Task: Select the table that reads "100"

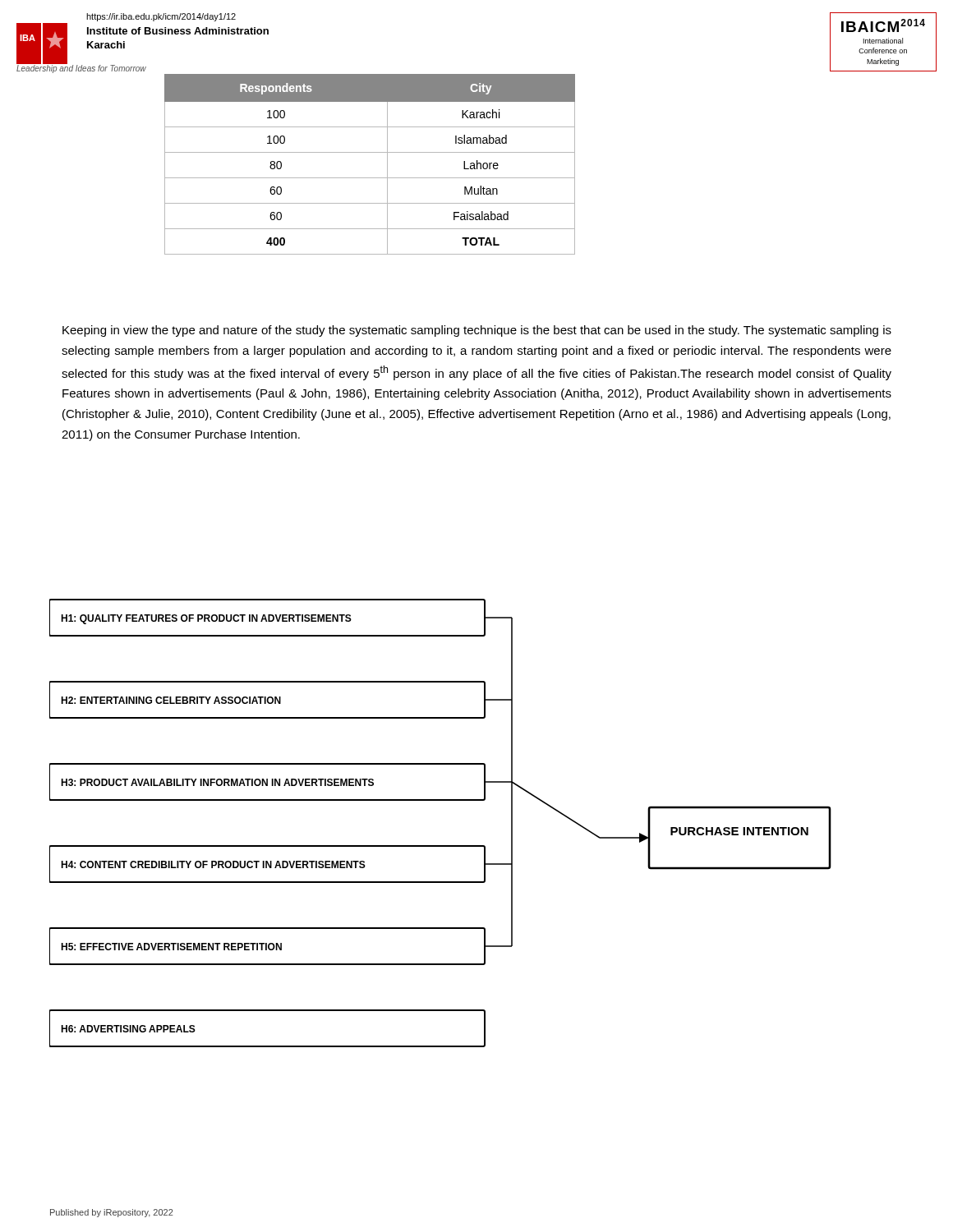Action: (370, 164)
